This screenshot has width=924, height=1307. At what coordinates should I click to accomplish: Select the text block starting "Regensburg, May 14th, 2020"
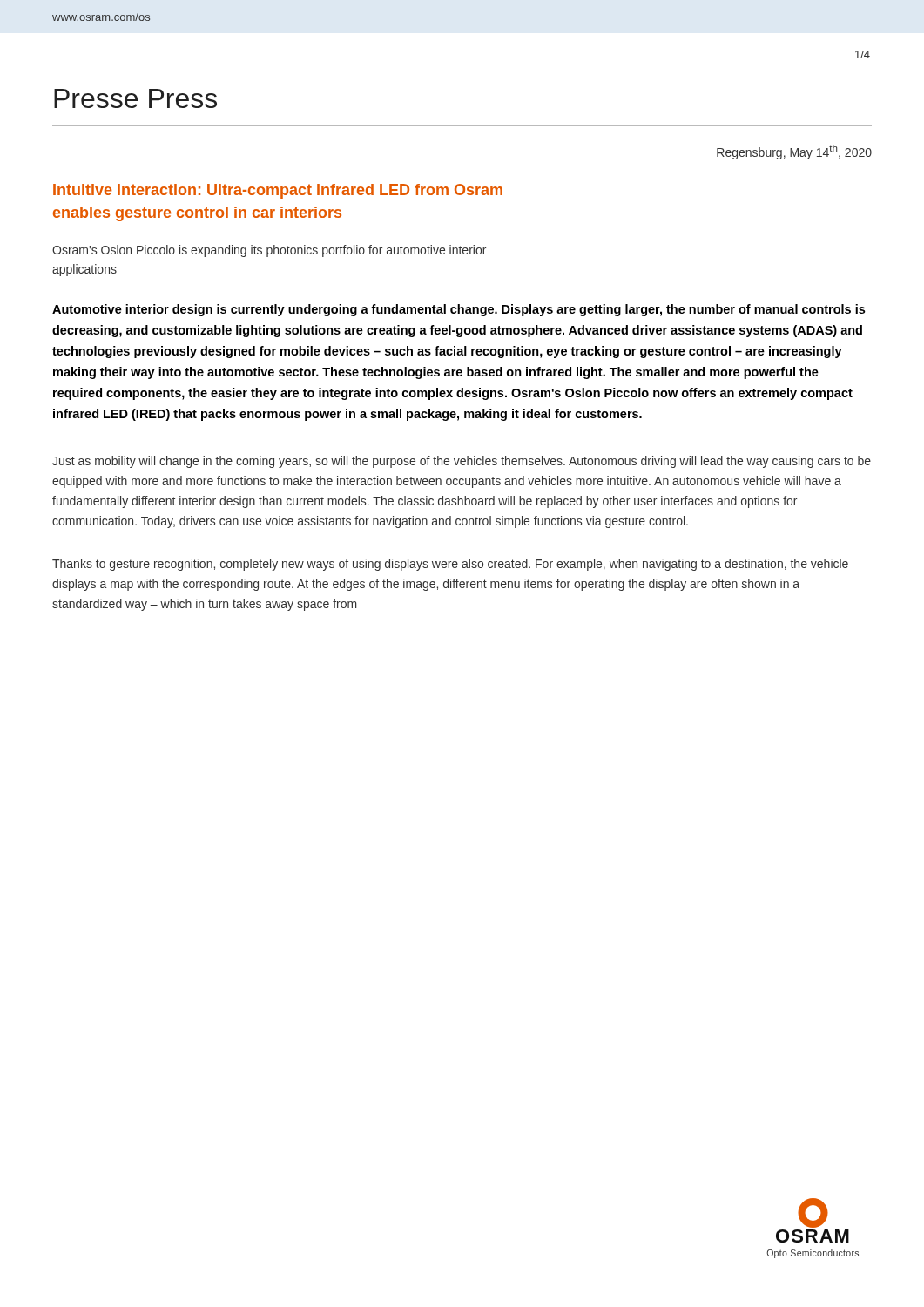coord(794,151)
